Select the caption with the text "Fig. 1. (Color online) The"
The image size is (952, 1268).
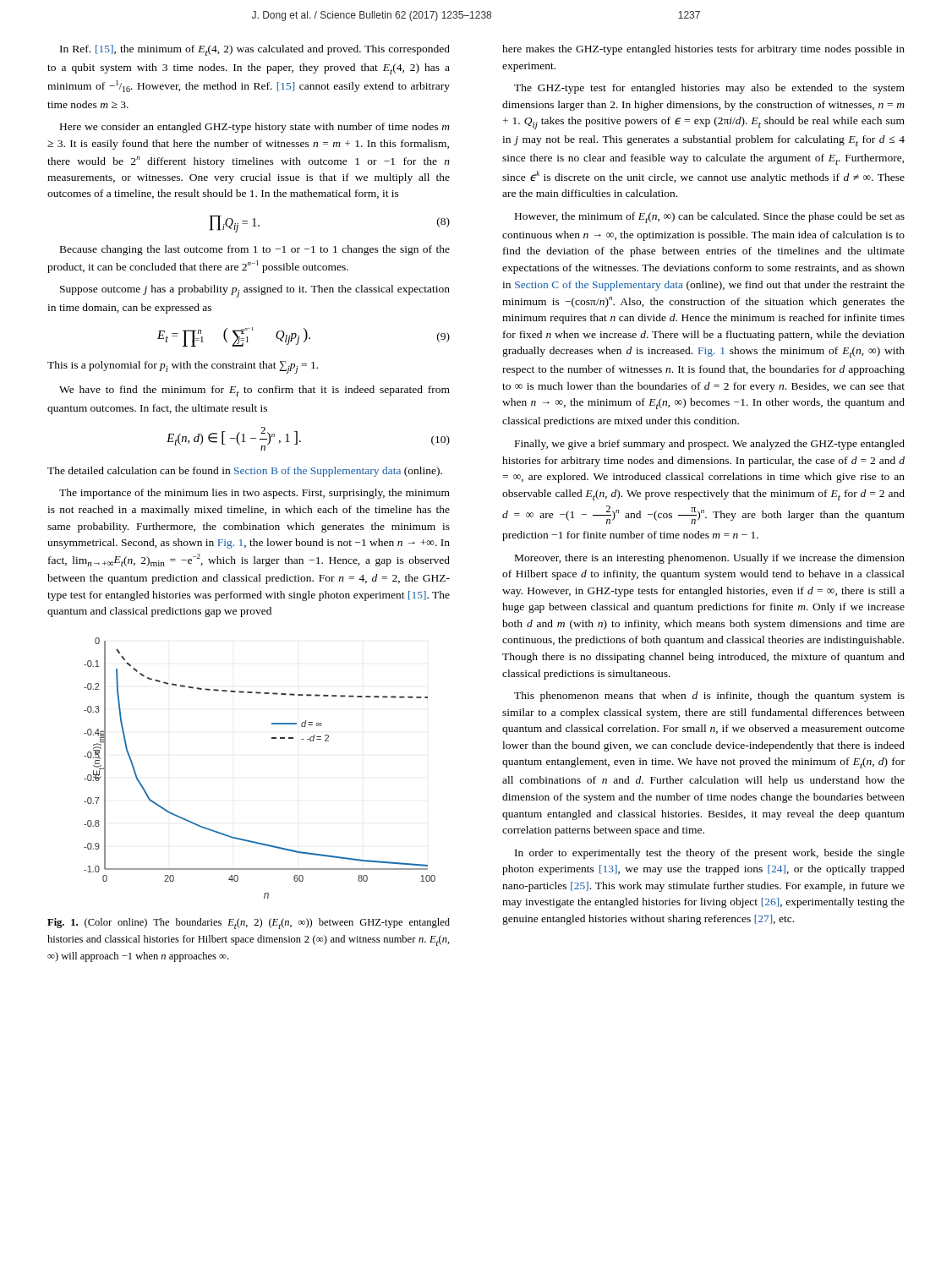[249, 940]
